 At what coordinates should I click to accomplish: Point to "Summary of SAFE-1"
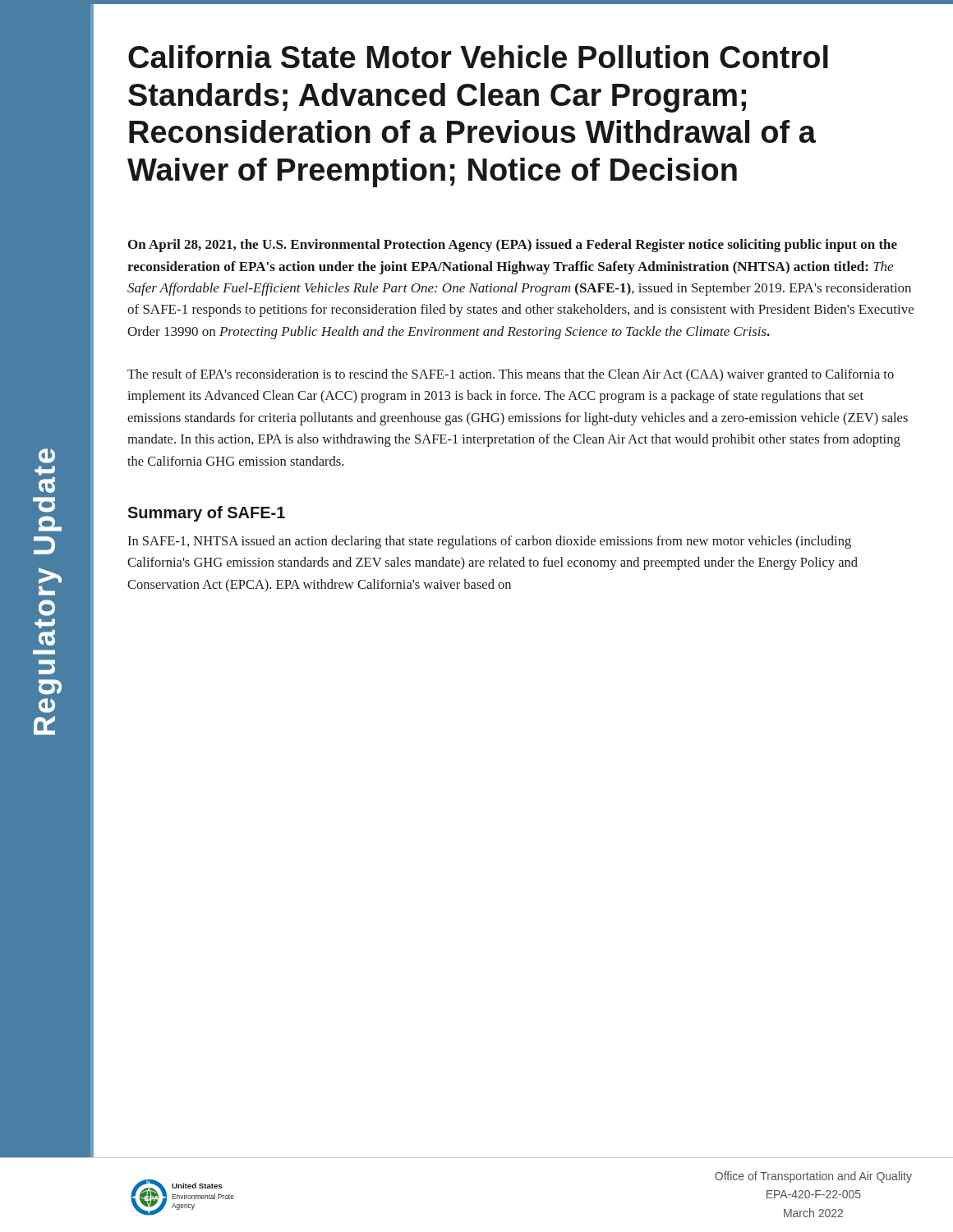206,514
